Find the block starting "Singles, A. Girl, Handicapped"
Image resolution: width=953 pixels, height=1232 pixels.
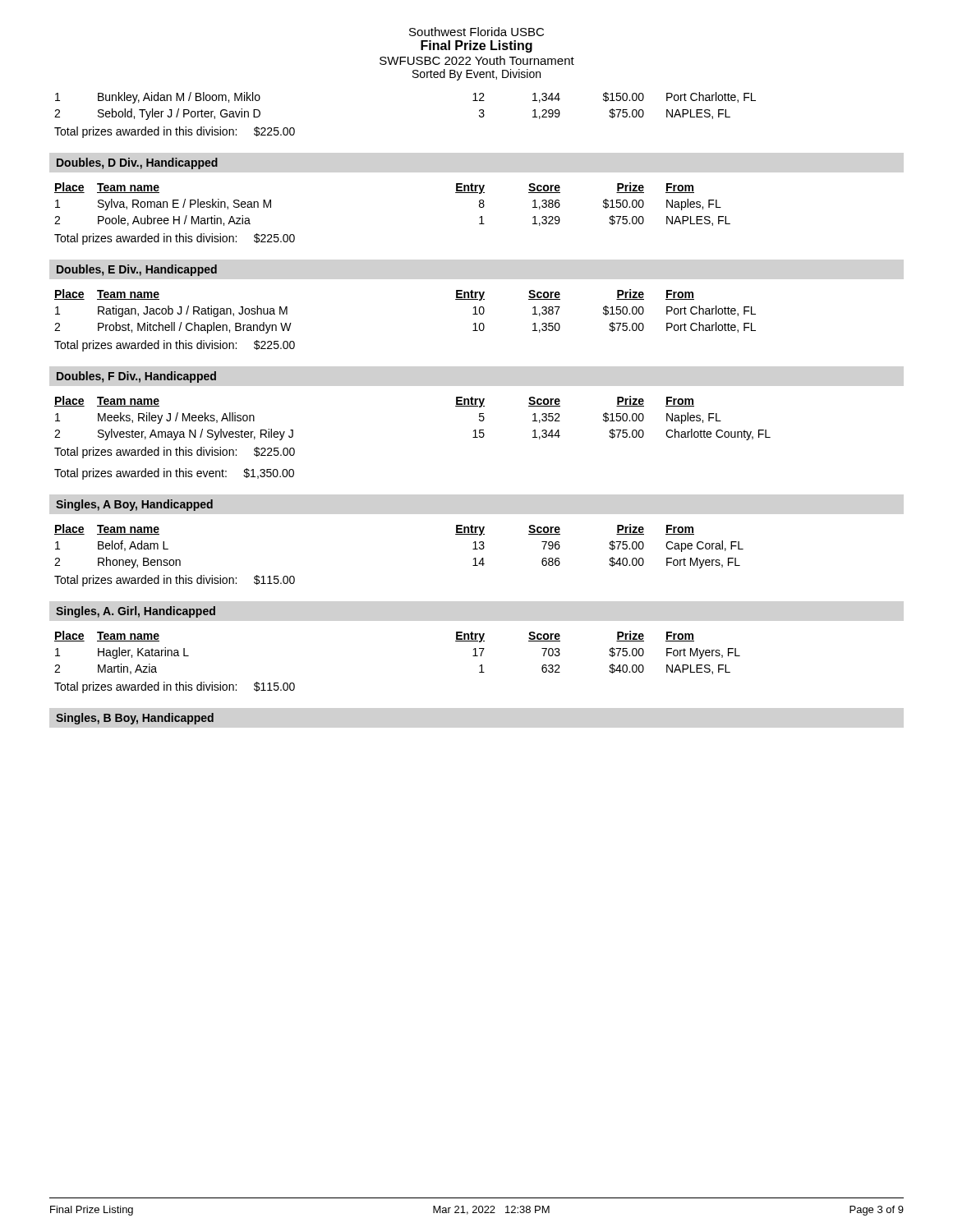[x=136, y=611]
